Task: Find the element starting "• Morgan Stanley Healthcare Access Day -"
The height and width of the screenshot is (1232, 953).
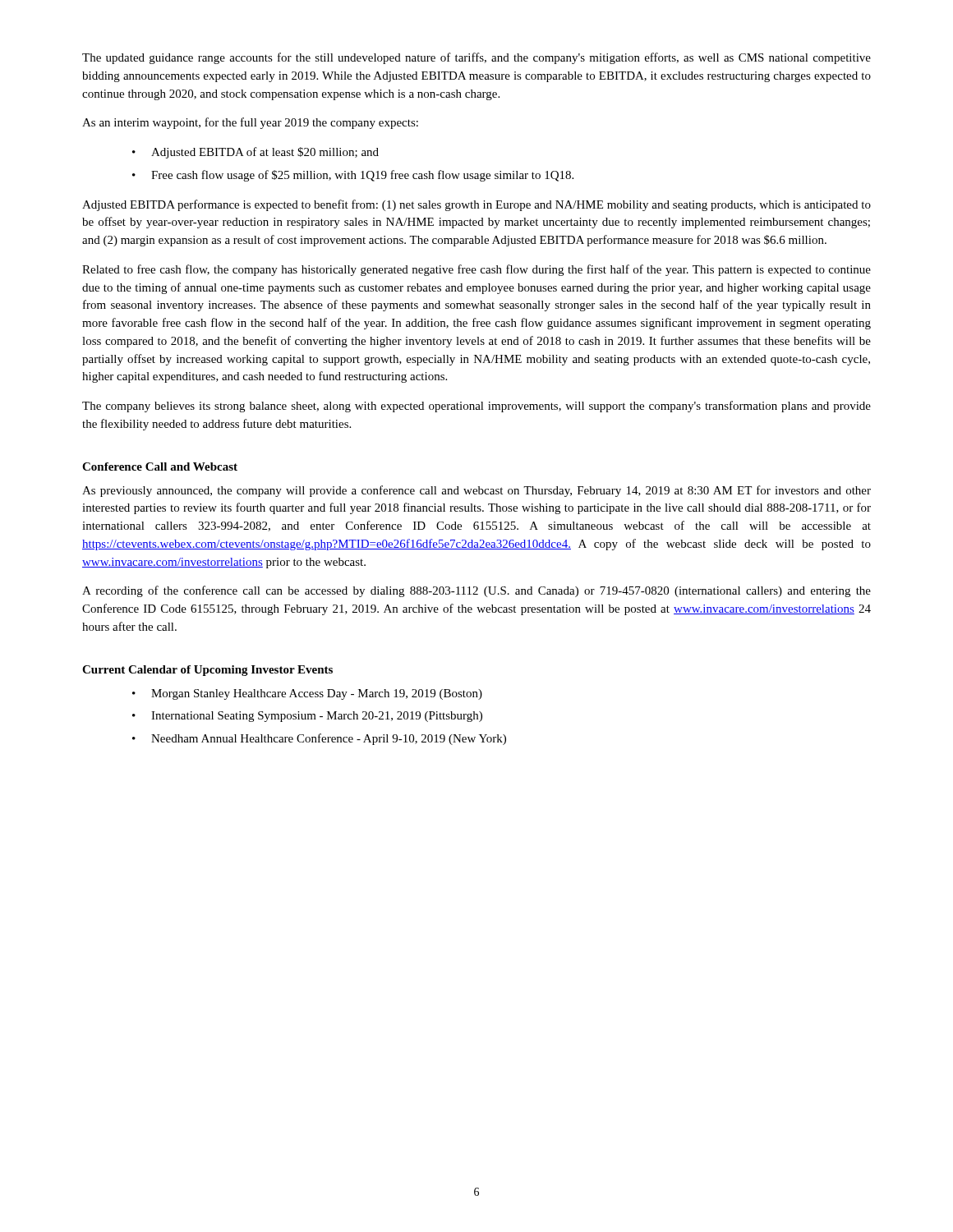Action: click(307, 694)
